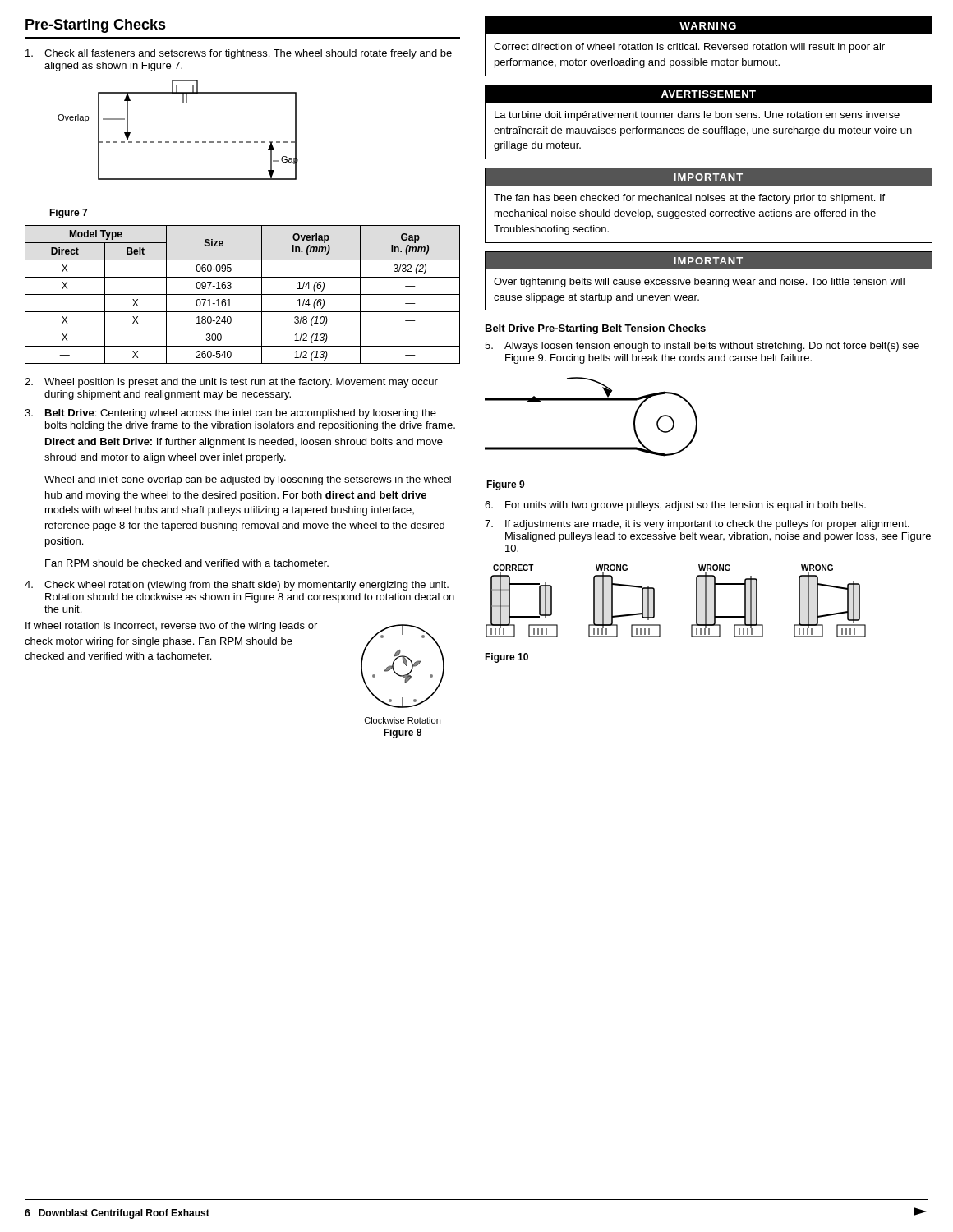Click on the text block with the text "If wheel rotation is incorrect, reverse two"
953x1232 pixels.
(x=171, y=641)
